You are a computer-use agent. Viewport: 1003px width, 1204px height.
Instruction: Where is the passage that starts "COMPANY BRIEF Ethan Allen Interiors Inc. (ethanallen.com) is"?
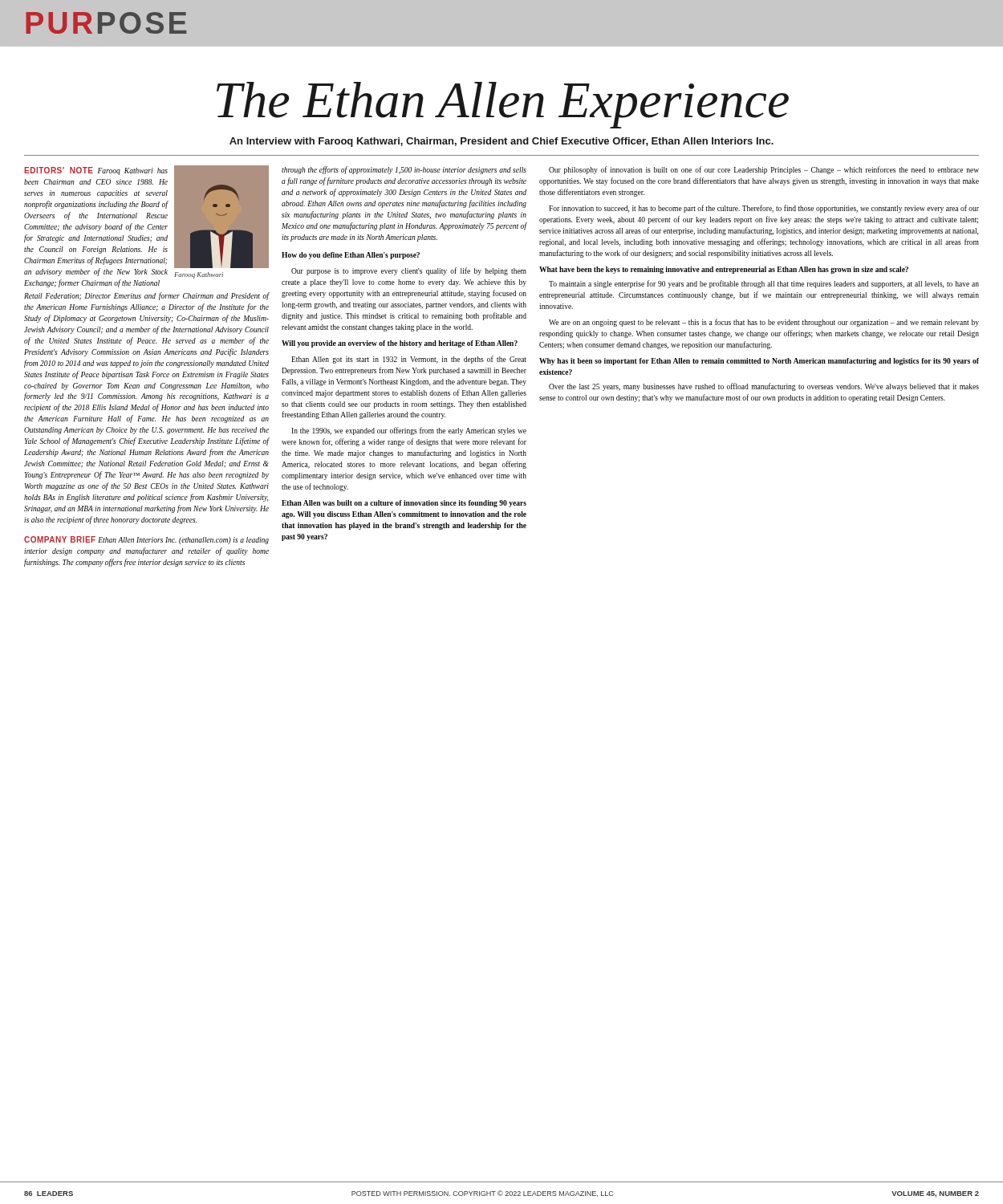146,551
